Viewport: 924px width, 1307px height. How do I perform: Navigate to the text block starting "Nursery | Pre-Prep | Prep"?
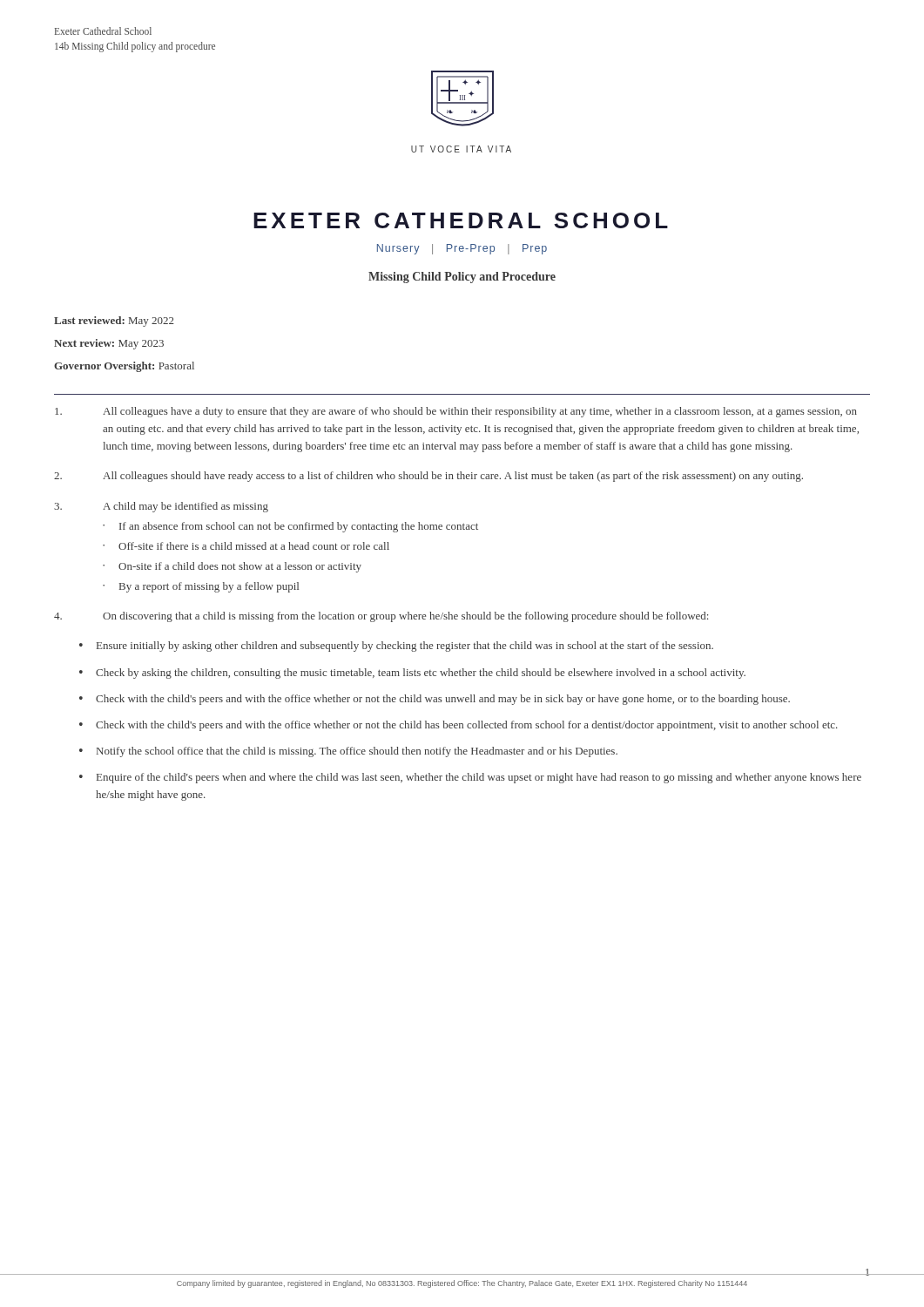pyautogui.click(x=462, y=248)
